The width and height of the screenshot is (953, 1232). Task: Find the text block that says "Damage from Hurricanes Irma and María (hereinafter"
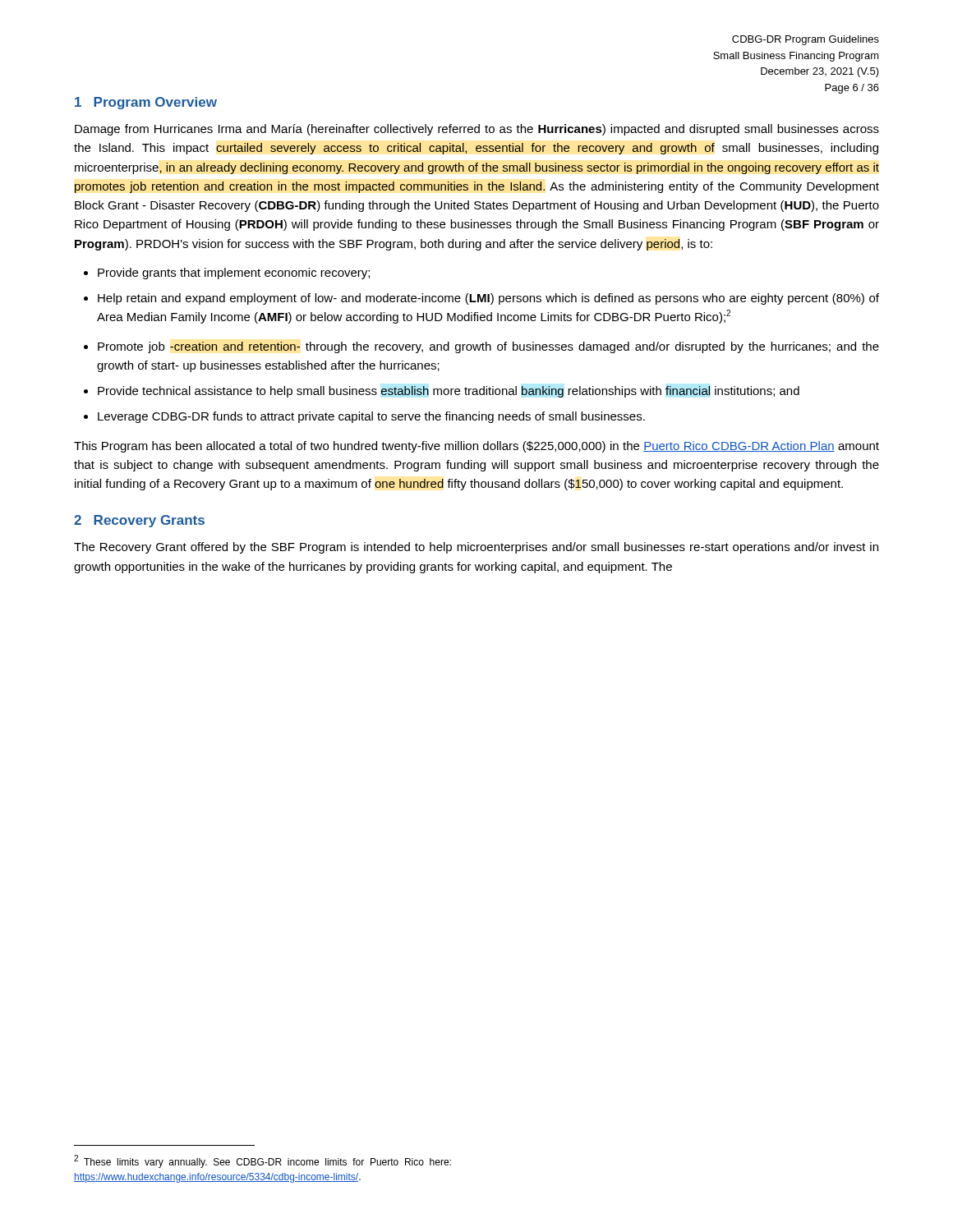click(476, 186)
